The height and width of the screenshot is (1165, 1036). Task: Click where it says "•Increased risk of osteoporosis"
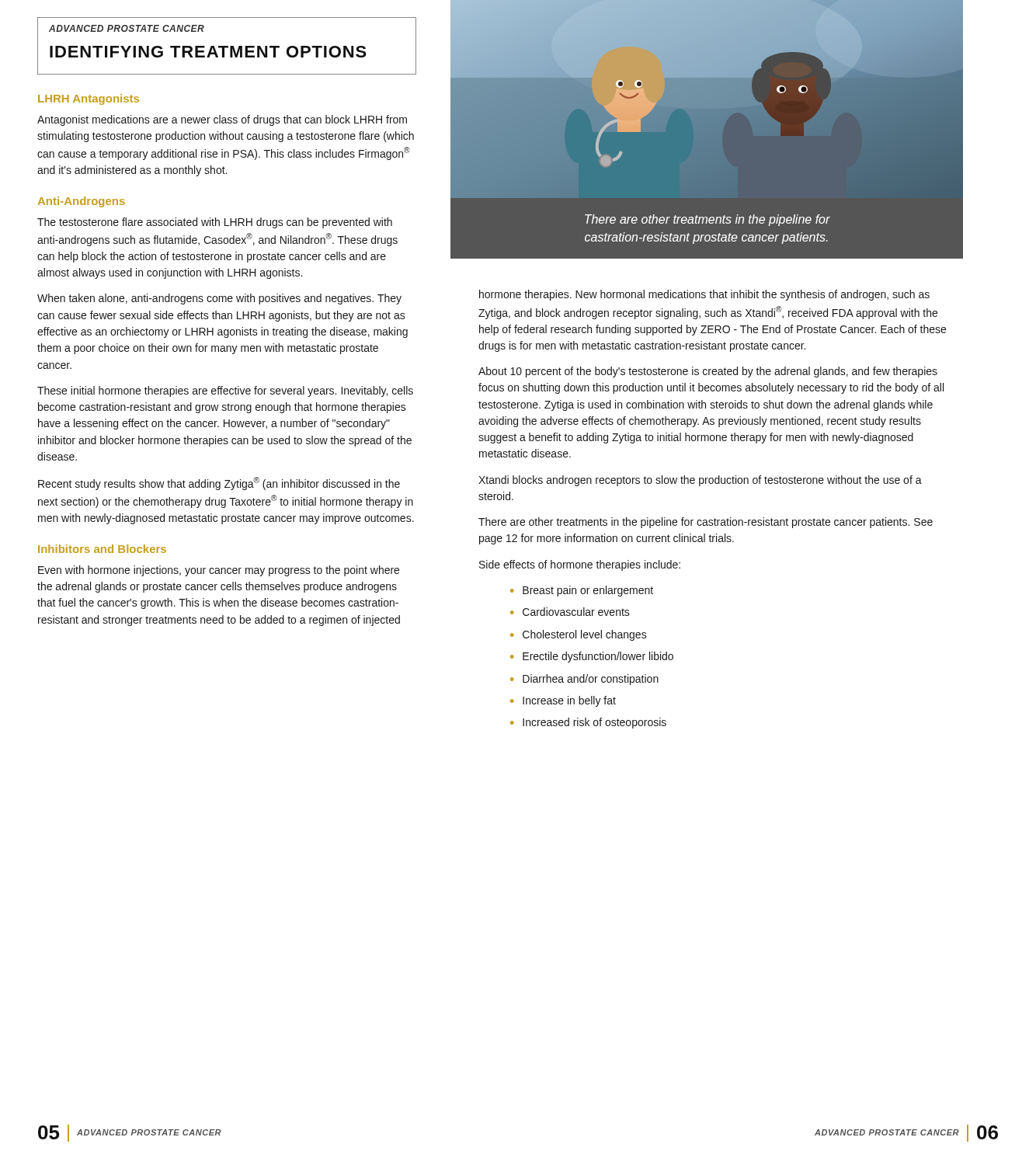coord(588,724)
